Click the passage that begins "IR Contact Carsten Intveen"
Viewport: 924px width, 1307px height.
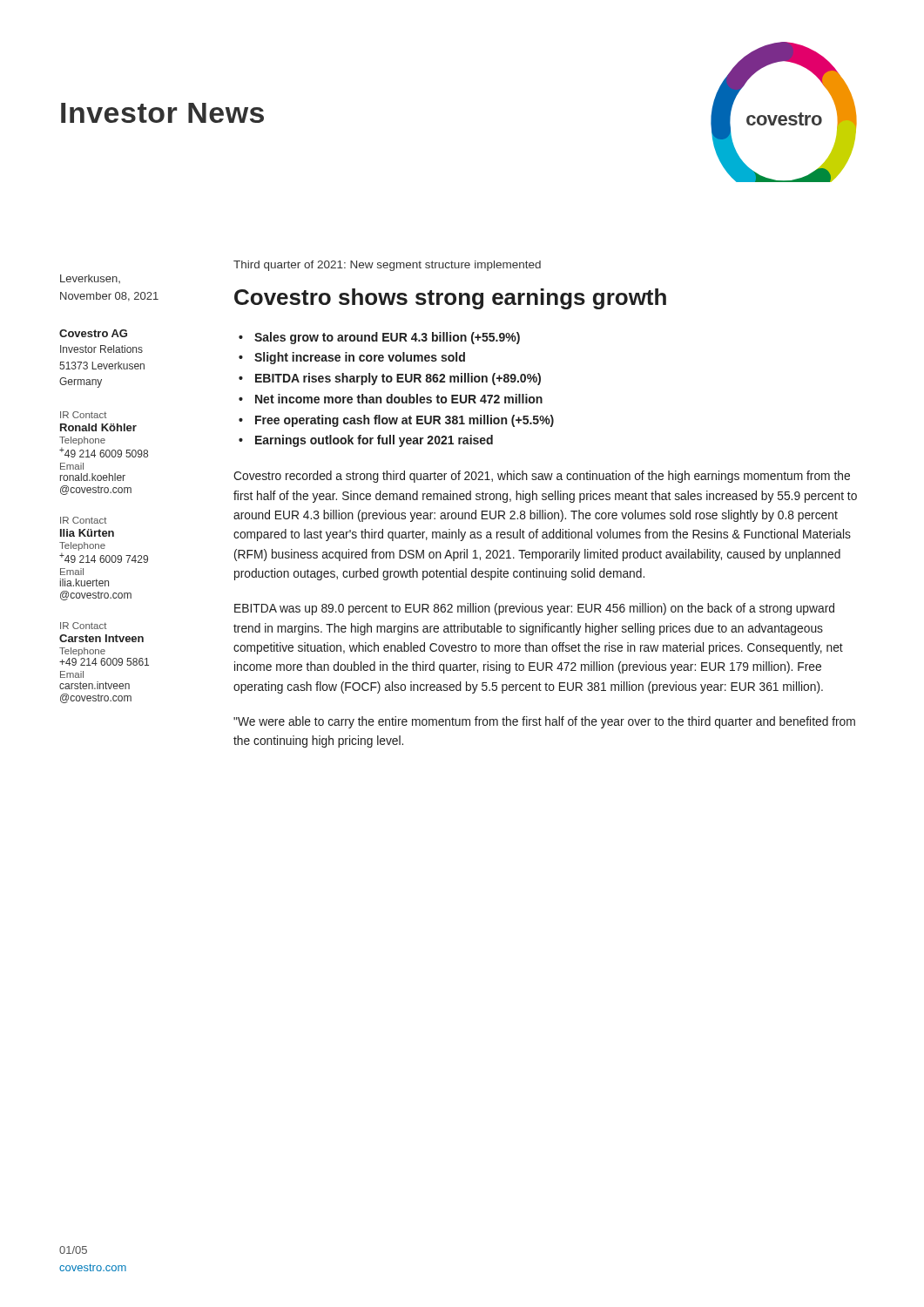point(131,662)
